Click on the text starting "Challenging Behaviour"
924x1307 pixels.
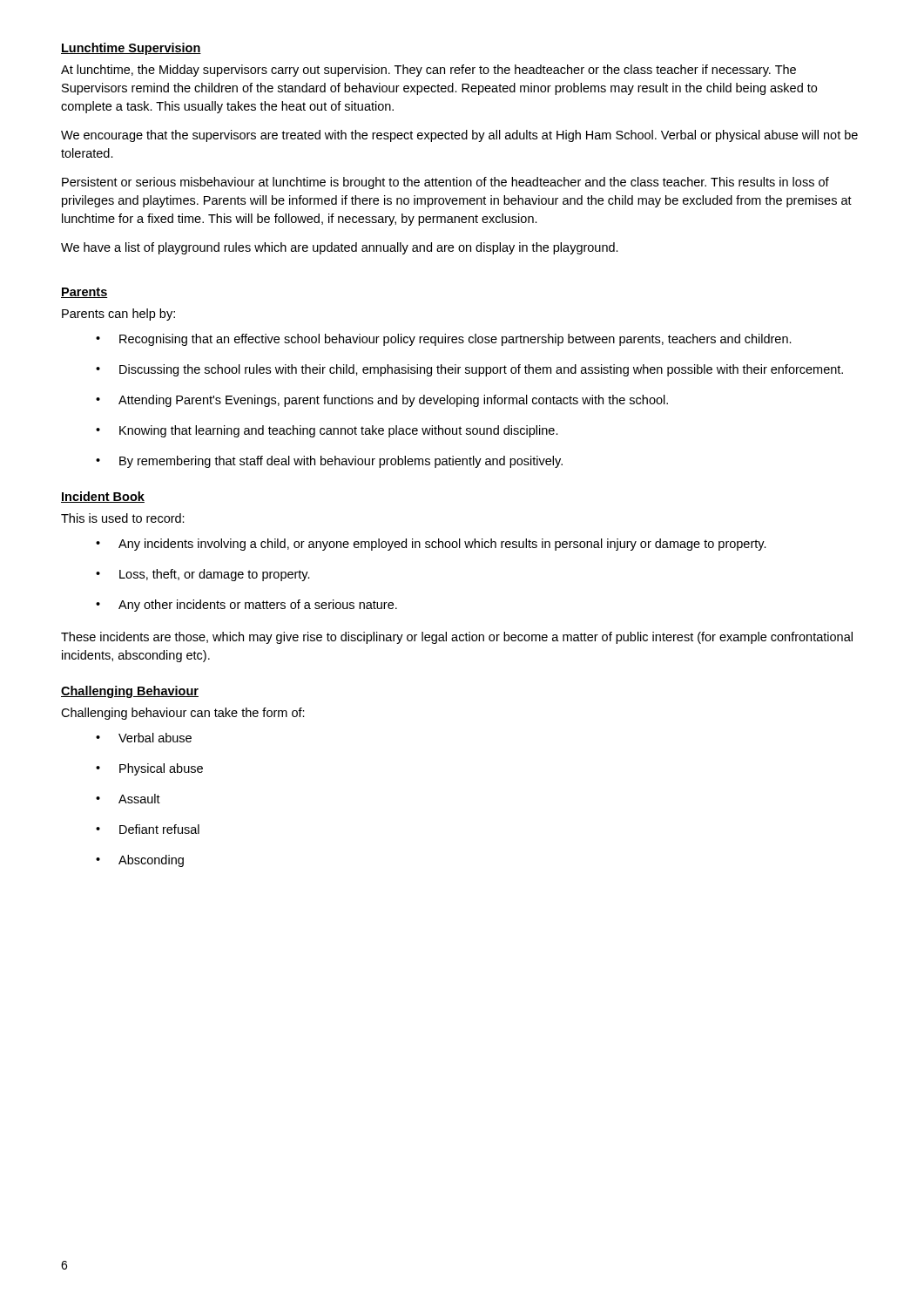point(130,691)
